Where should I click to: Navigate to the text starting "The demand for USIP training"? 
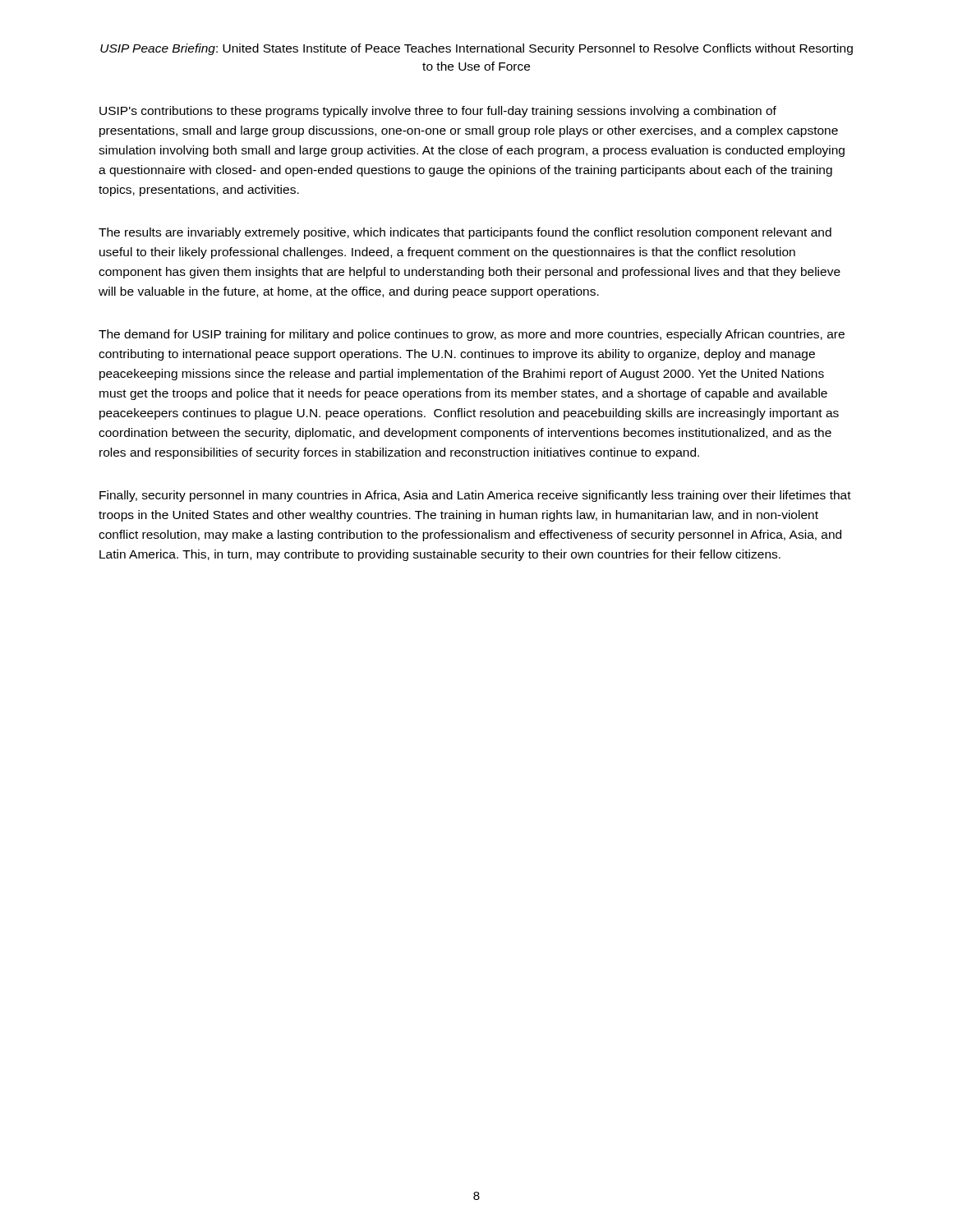coord(472,393)
